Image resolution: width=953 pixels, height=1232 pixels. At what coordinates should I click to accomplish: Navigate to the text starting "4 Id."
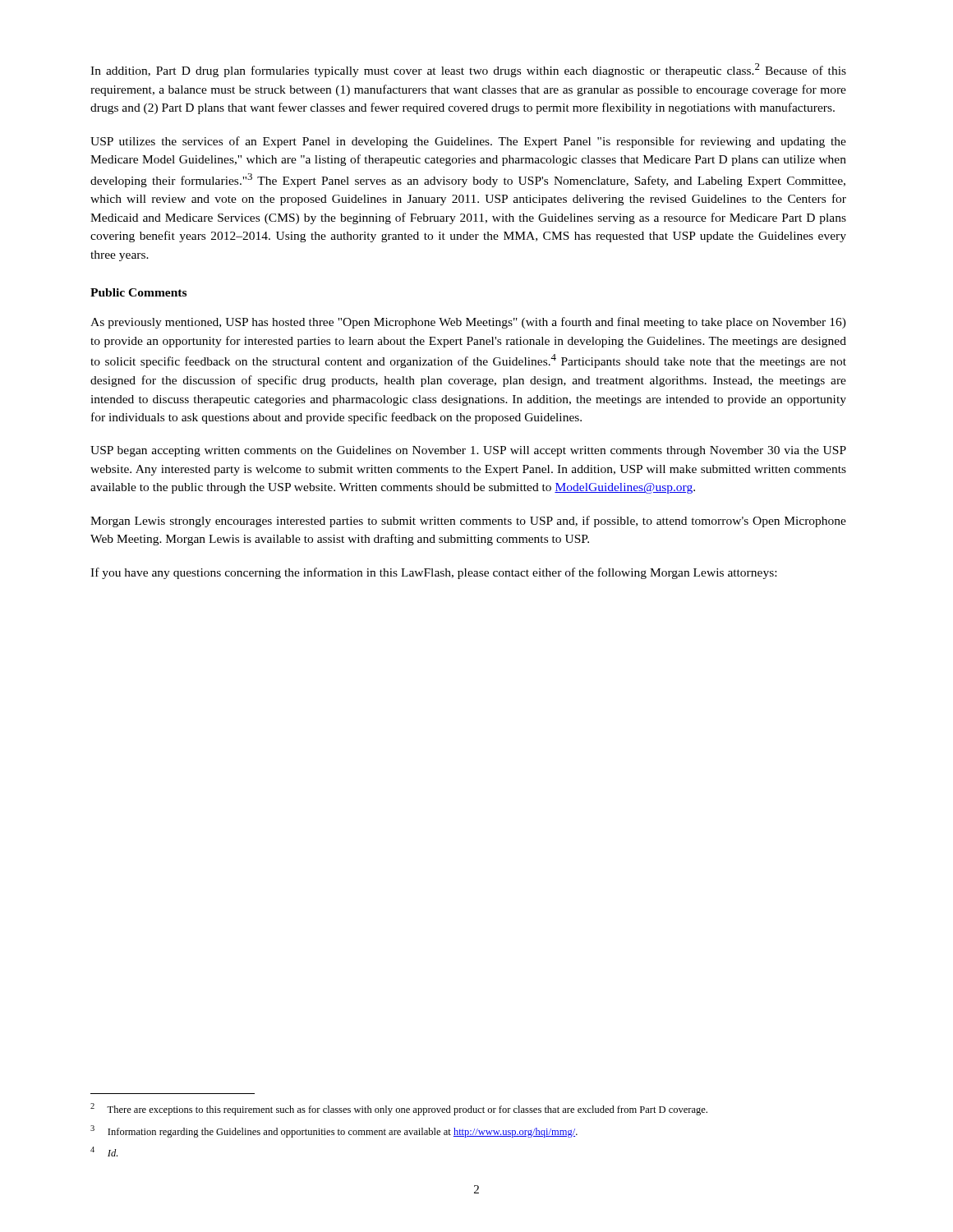coord(104,1152)
